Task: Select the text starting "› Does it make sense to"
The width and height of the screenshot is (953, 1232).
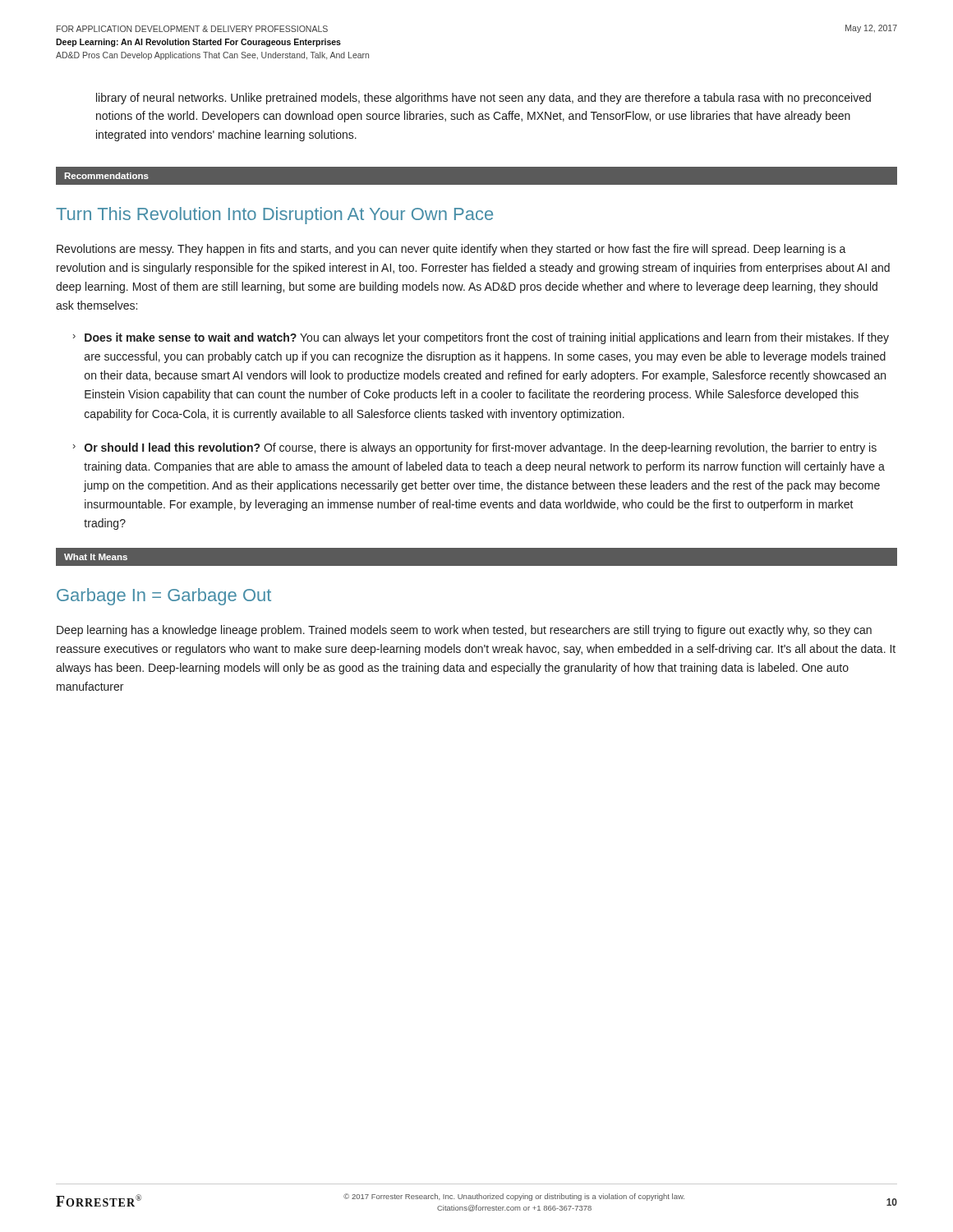Action: point(485,376)
